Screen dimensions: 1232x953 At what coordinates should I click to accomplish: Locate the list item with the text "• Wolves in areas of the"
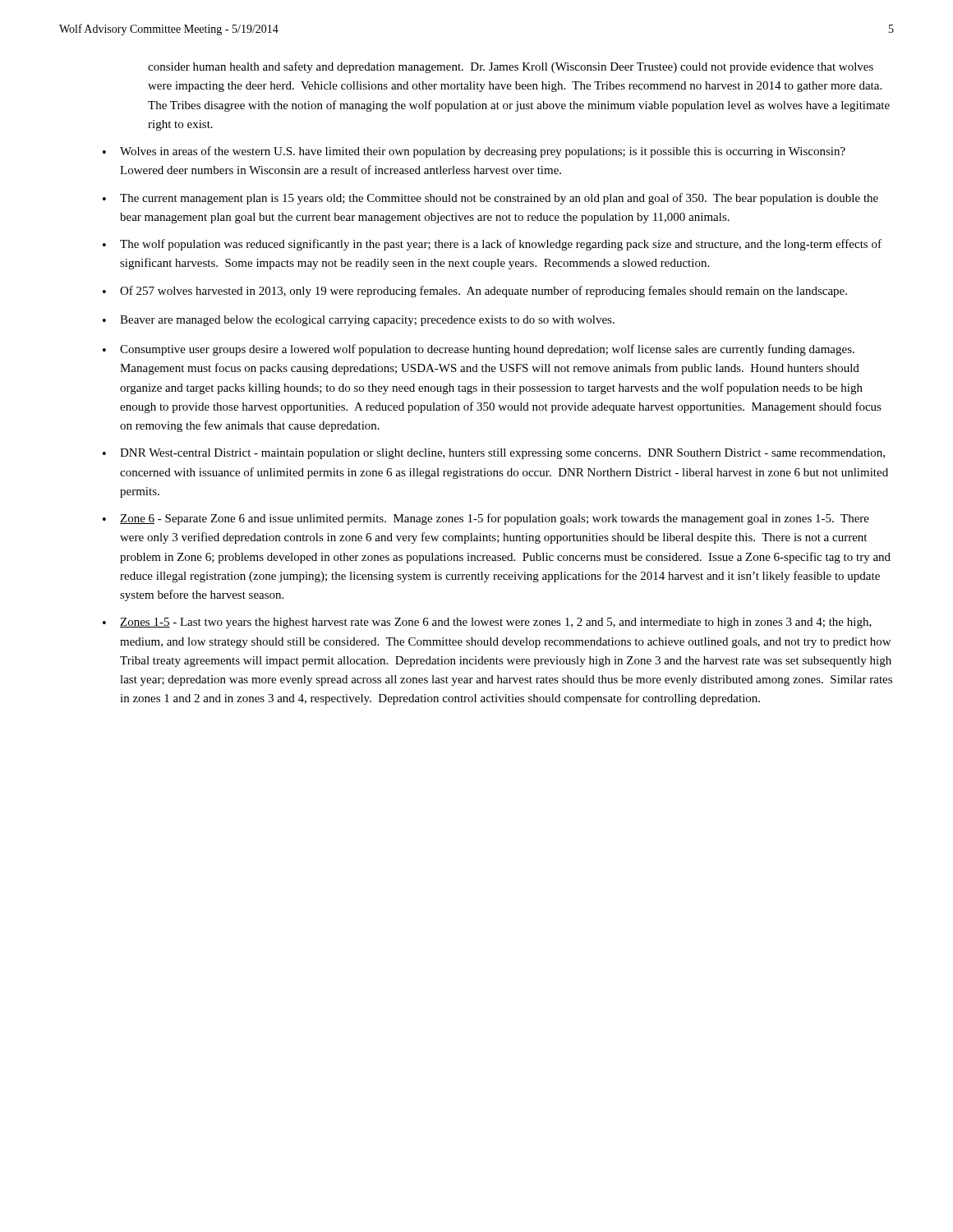(x=498, y=161)
